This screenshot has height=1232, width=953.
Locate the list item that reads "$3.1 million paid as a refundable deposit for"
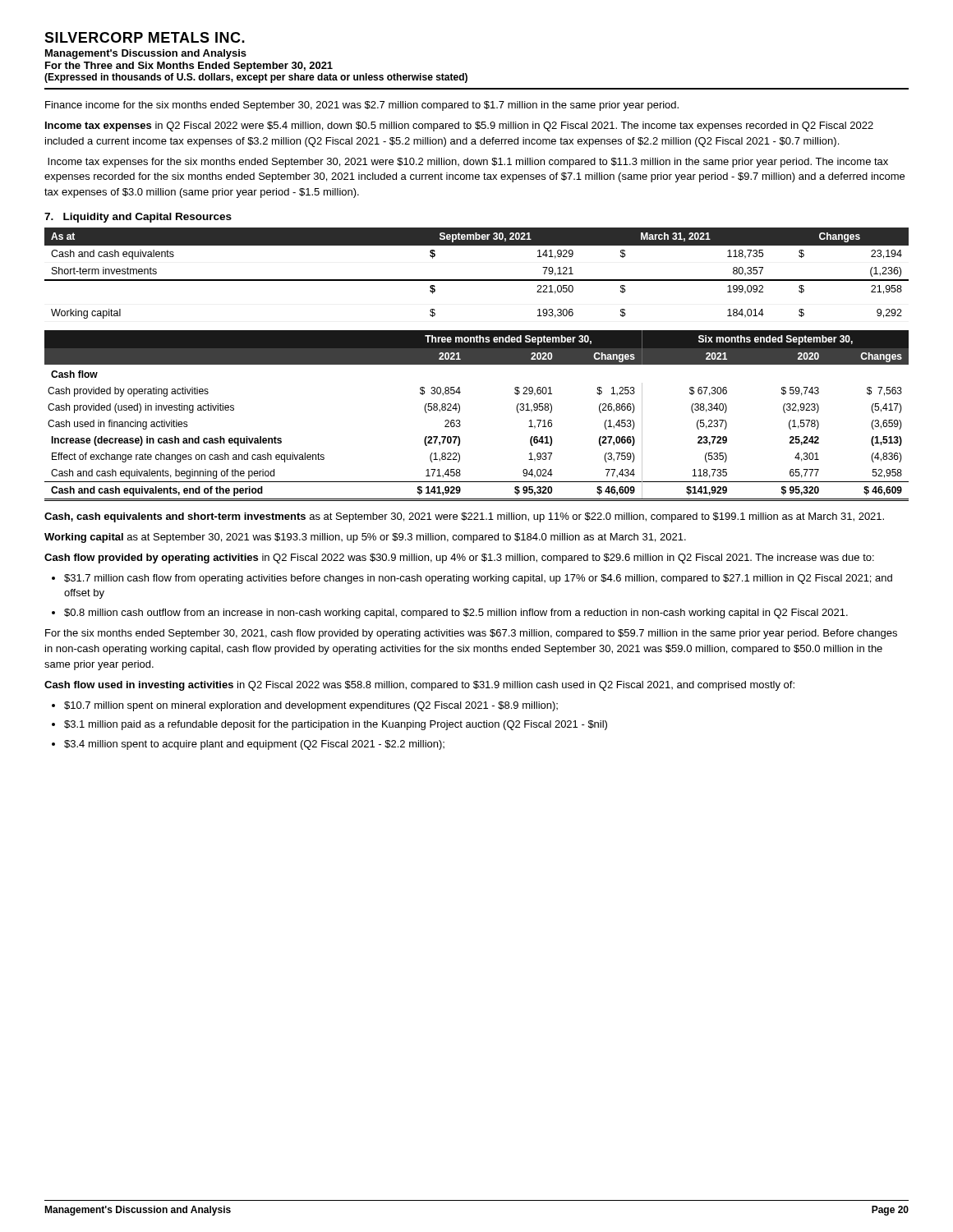[x=486, y=725]
